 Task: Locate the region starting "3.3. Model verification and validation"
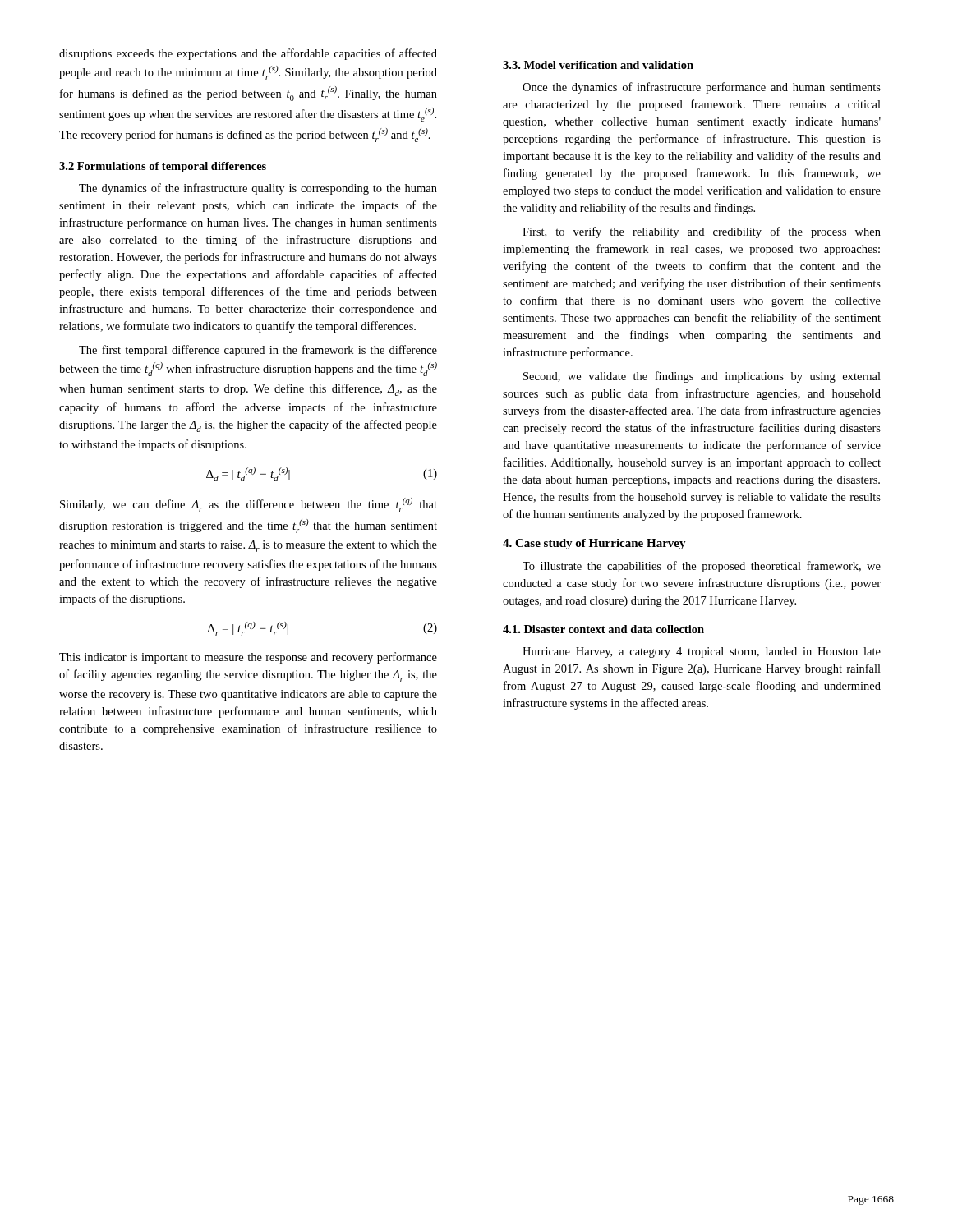pyautogui.click(x=692, y=65)
